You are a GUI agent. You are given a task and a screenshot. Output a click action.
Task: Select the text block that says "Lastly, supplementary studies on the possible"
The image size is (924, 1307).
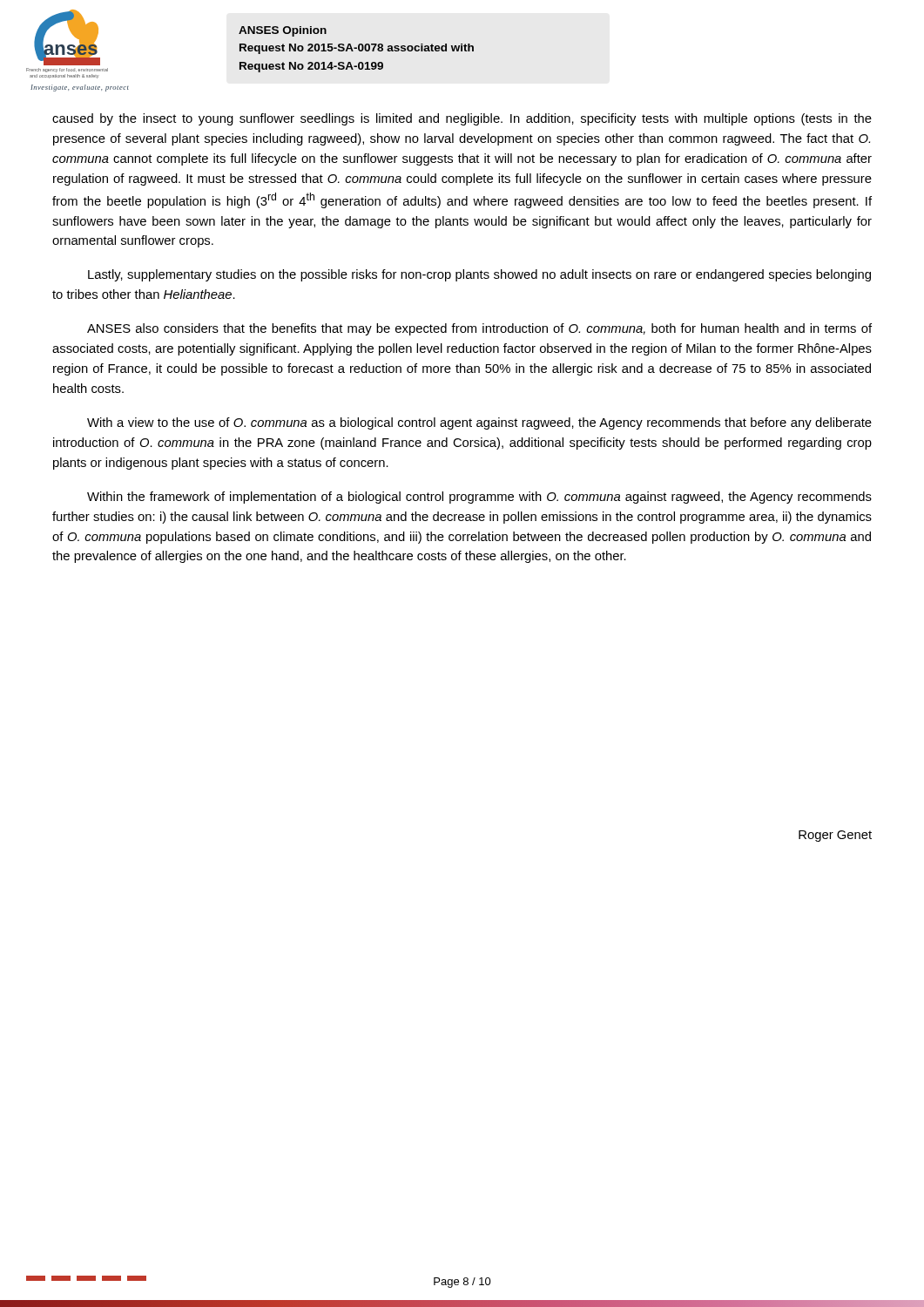(x=462, y=285)
